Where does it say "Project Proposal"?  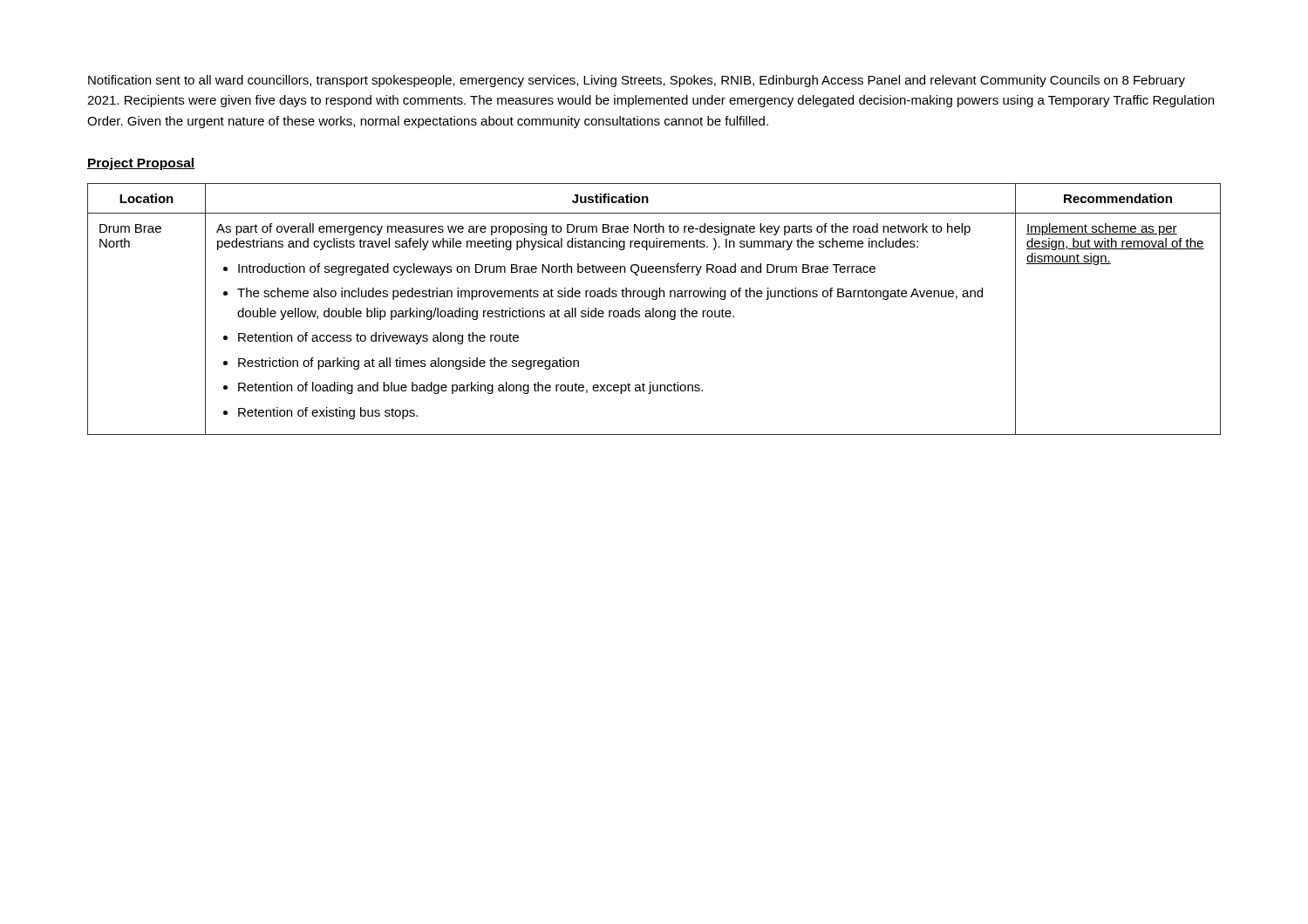(141, 162)
